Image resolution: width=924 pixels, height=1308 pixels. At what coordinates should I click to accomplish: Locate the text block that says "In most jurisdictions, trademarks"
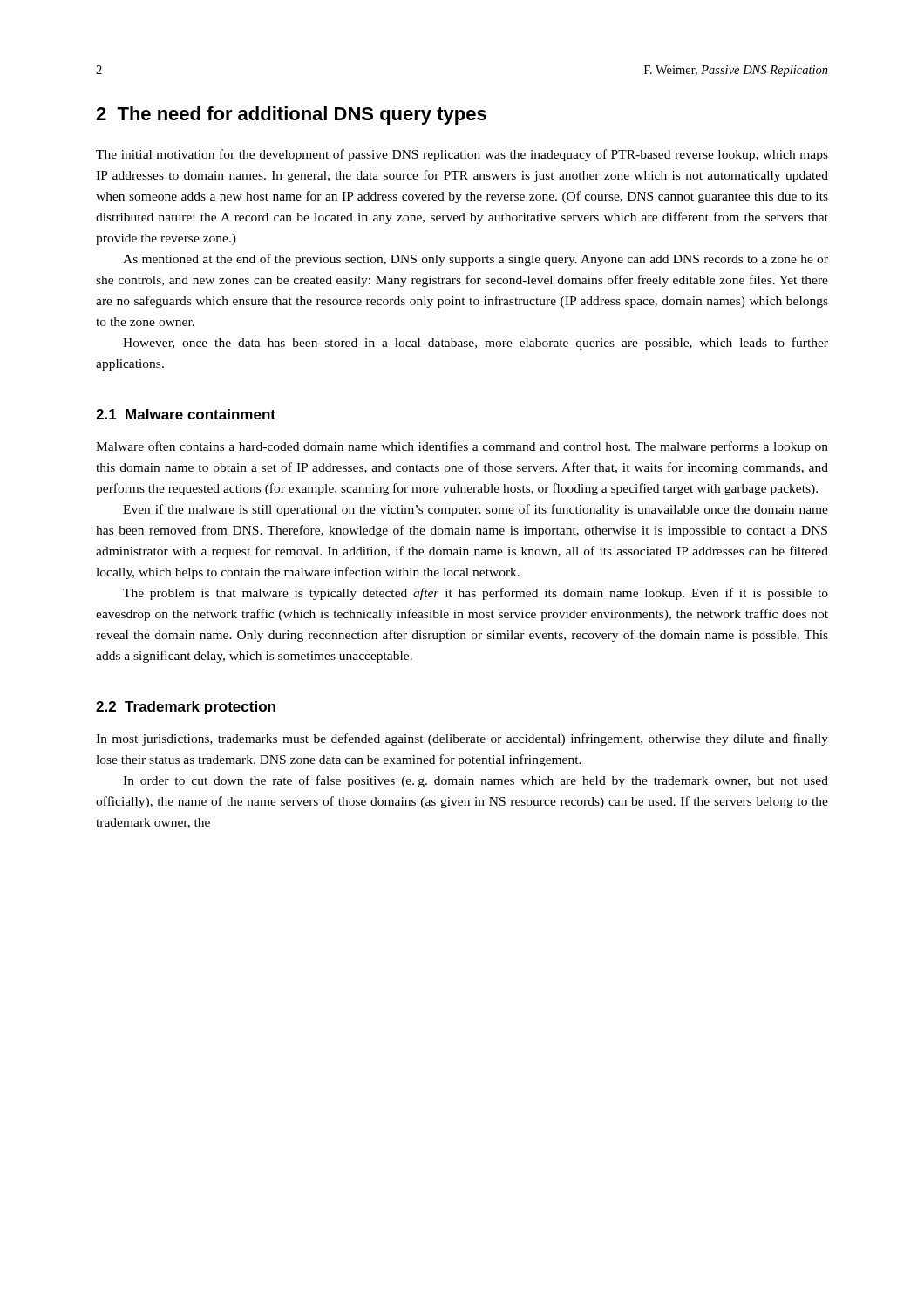point(462,749)
